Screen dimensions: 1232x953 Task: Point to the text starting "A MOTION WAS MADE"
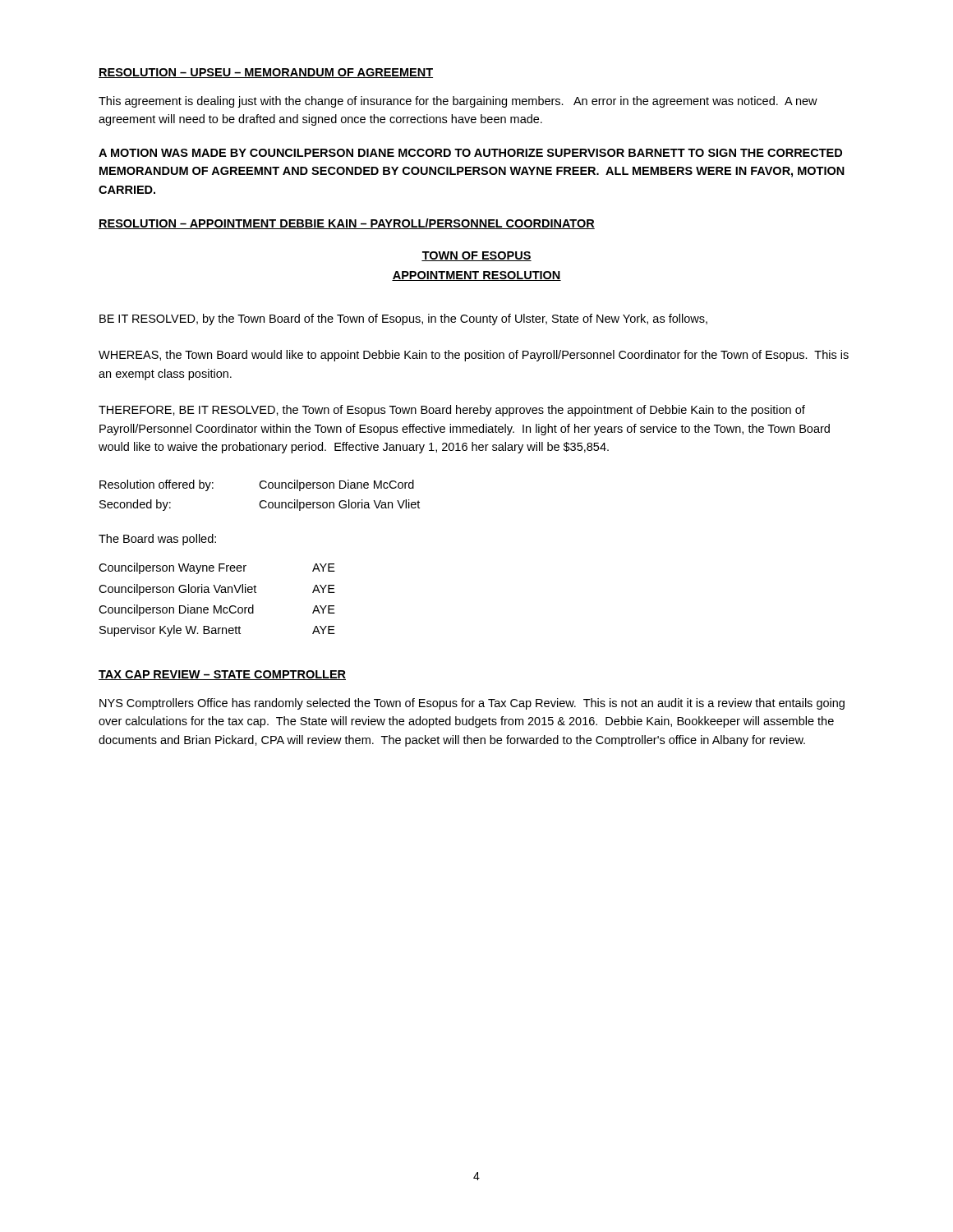click(x=472, y=171)
